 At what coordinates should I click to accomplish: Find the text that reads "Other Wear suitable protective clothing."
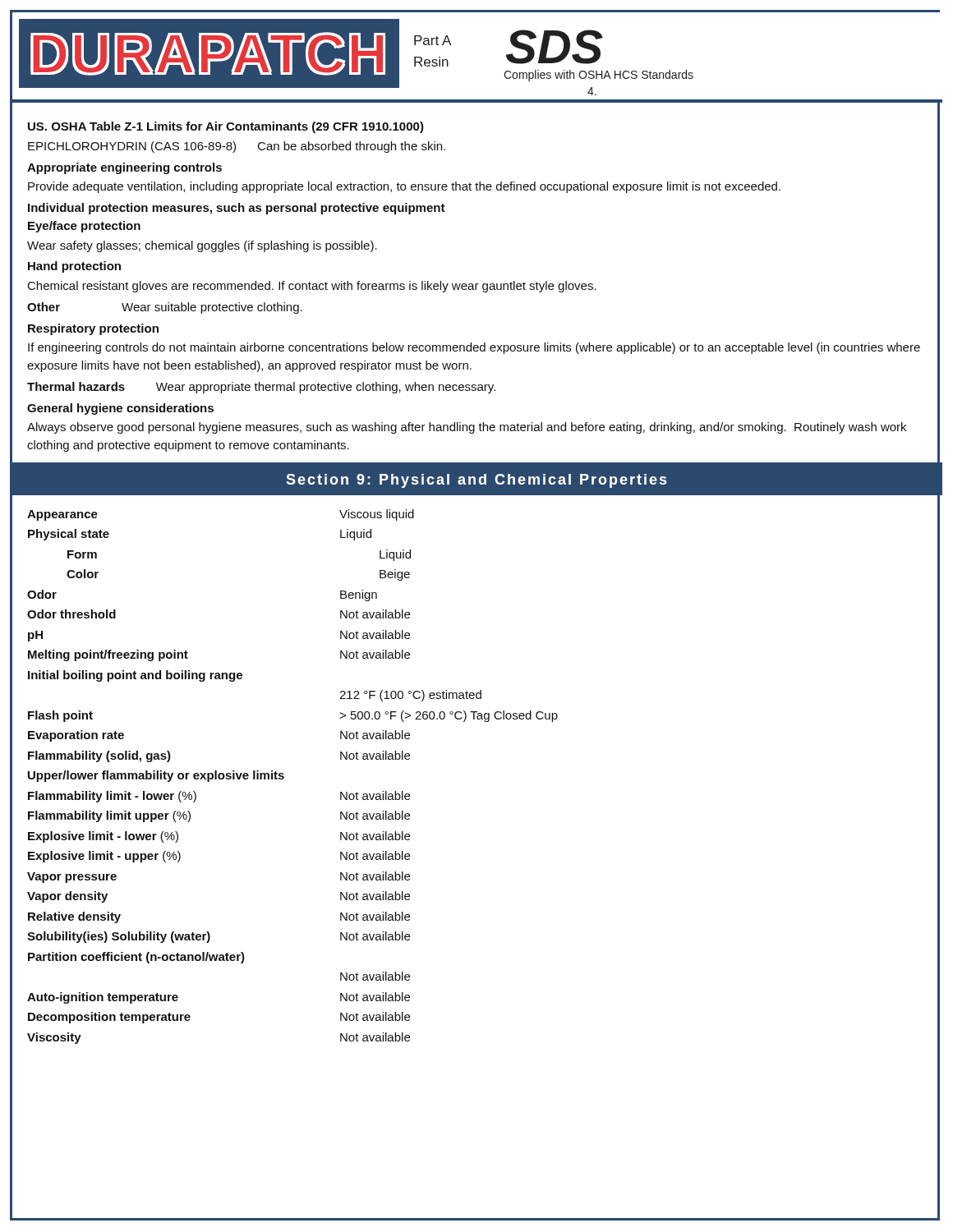[165, 307]
